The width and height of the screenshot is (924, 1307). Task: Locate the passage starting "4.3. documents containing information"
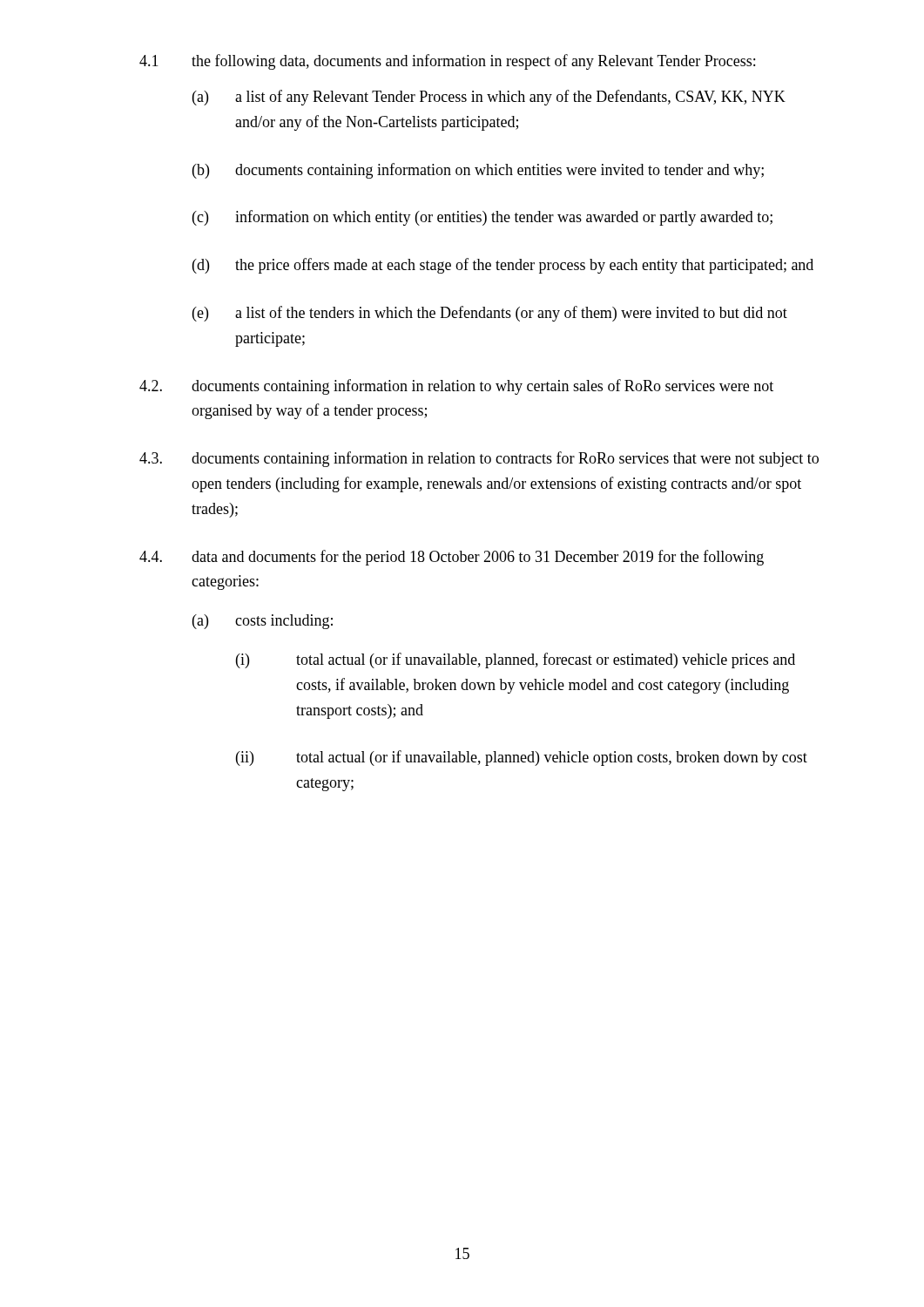tap(484, 484)
